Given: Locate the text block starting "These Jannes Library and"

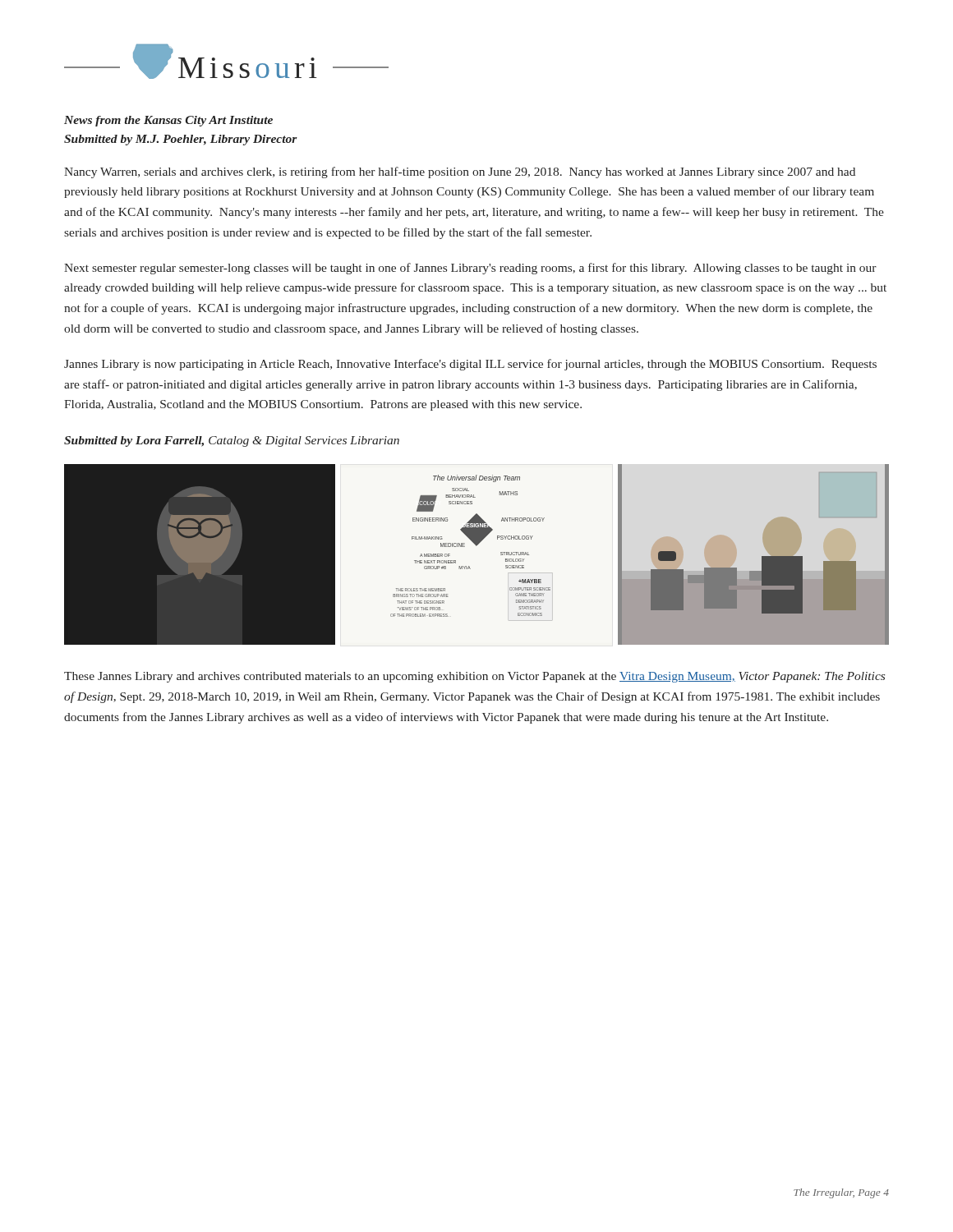Looking at the screenshot, I should (476, 697).
